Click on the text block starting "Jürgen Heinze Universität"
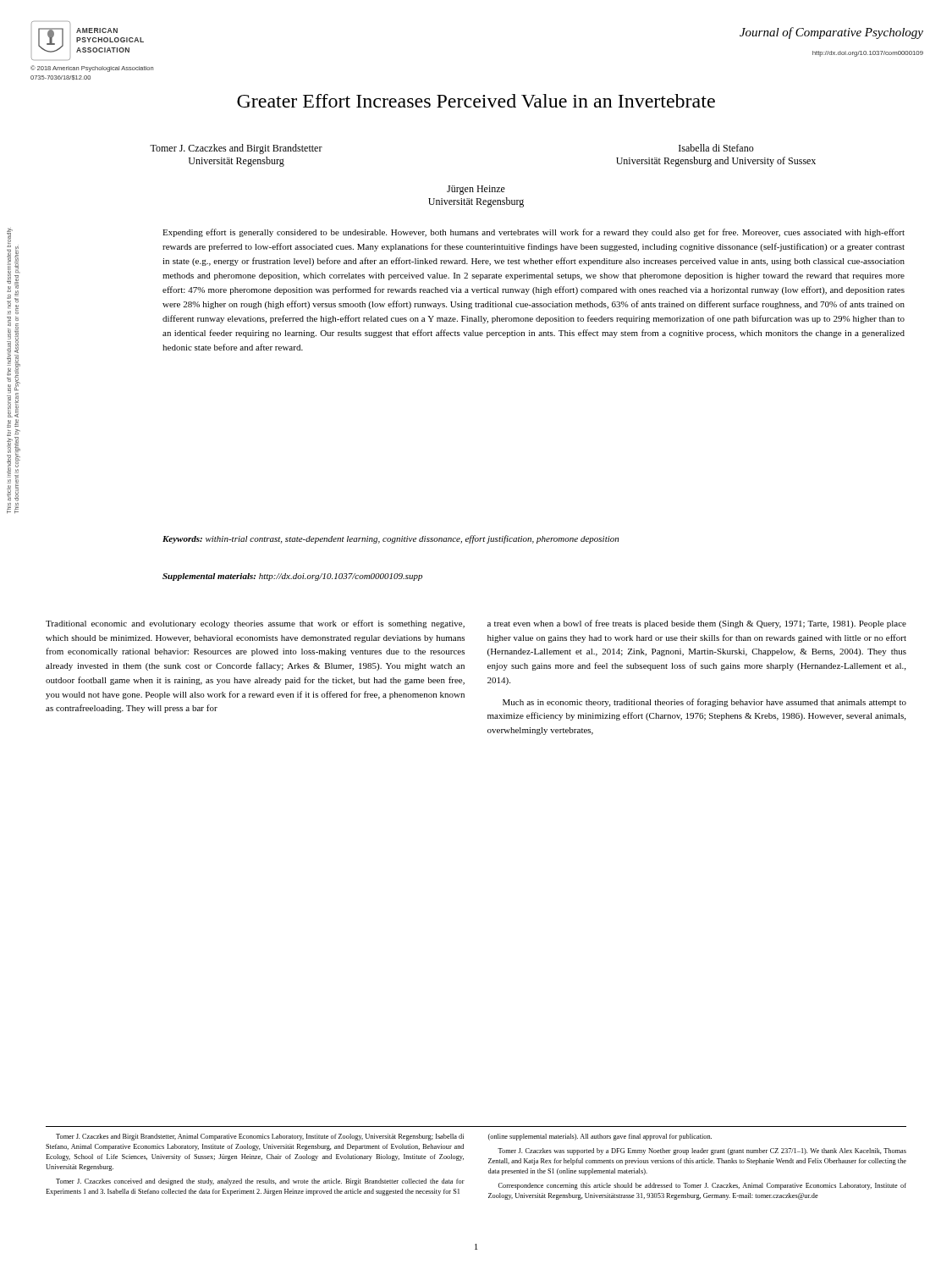The image size is (952, 1270). 476,195
